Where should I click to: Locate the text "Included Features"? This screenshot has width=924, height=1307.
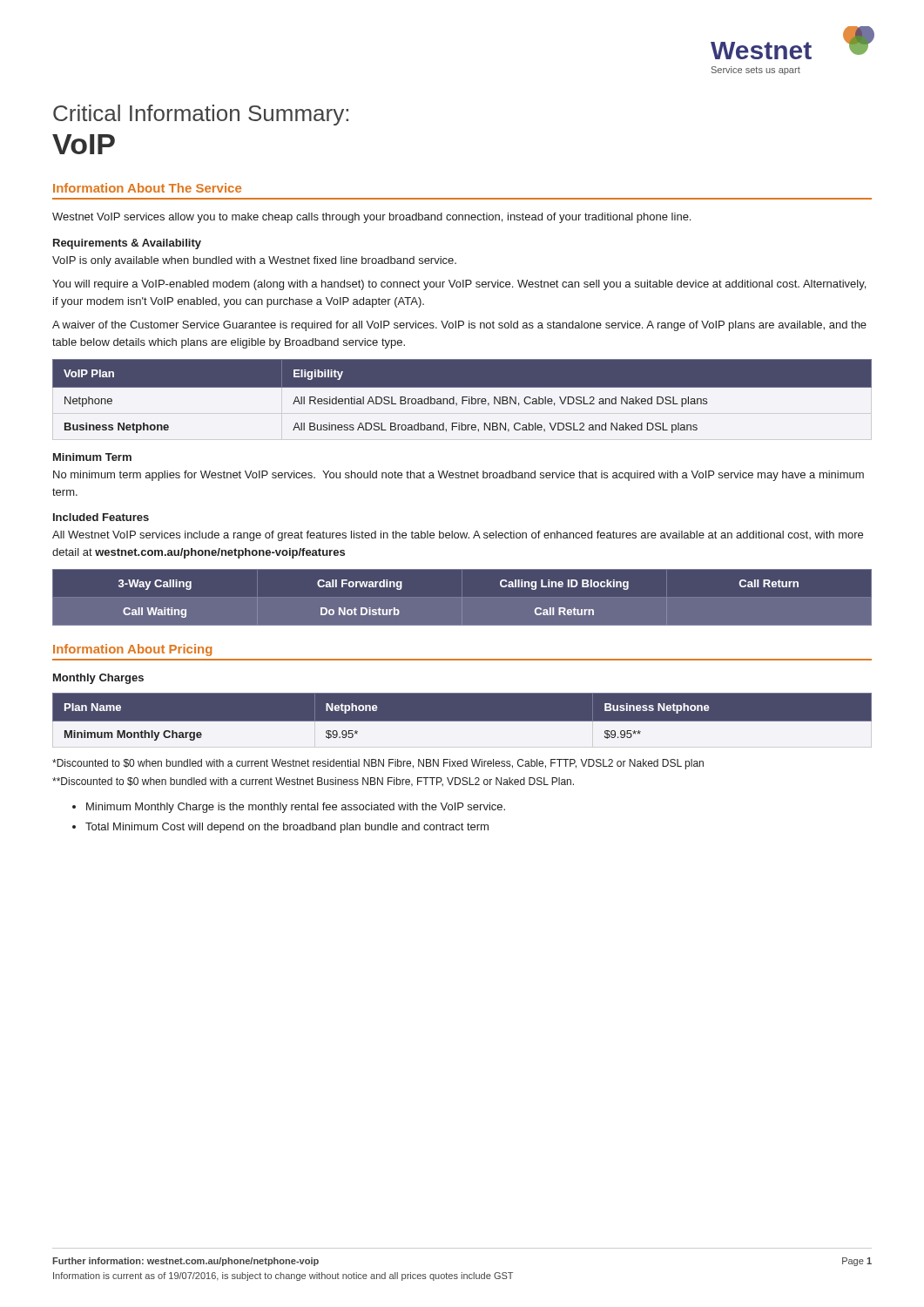tap(101, 517)
